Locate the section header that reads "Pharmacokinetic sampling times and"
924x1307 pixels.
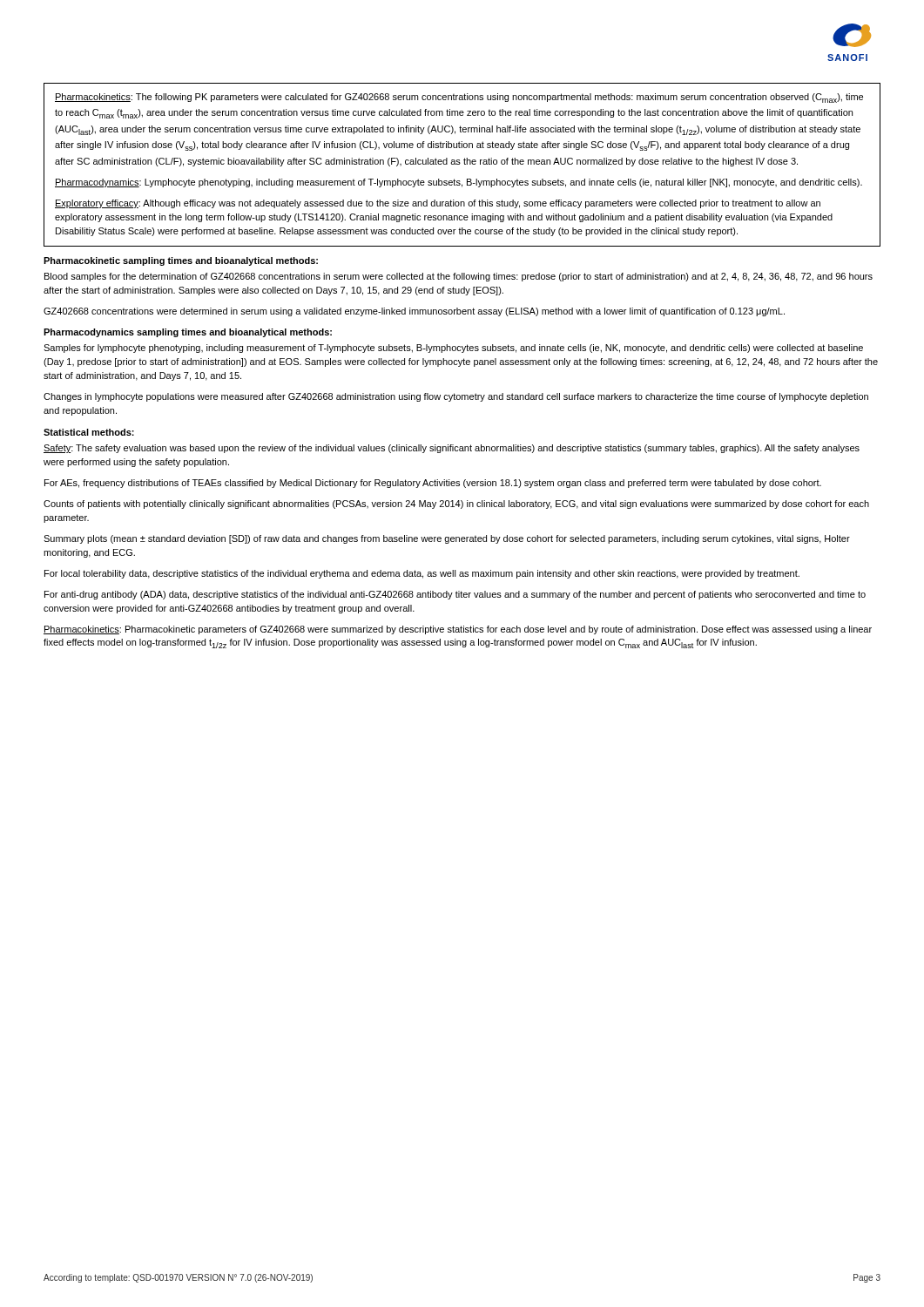181,260
